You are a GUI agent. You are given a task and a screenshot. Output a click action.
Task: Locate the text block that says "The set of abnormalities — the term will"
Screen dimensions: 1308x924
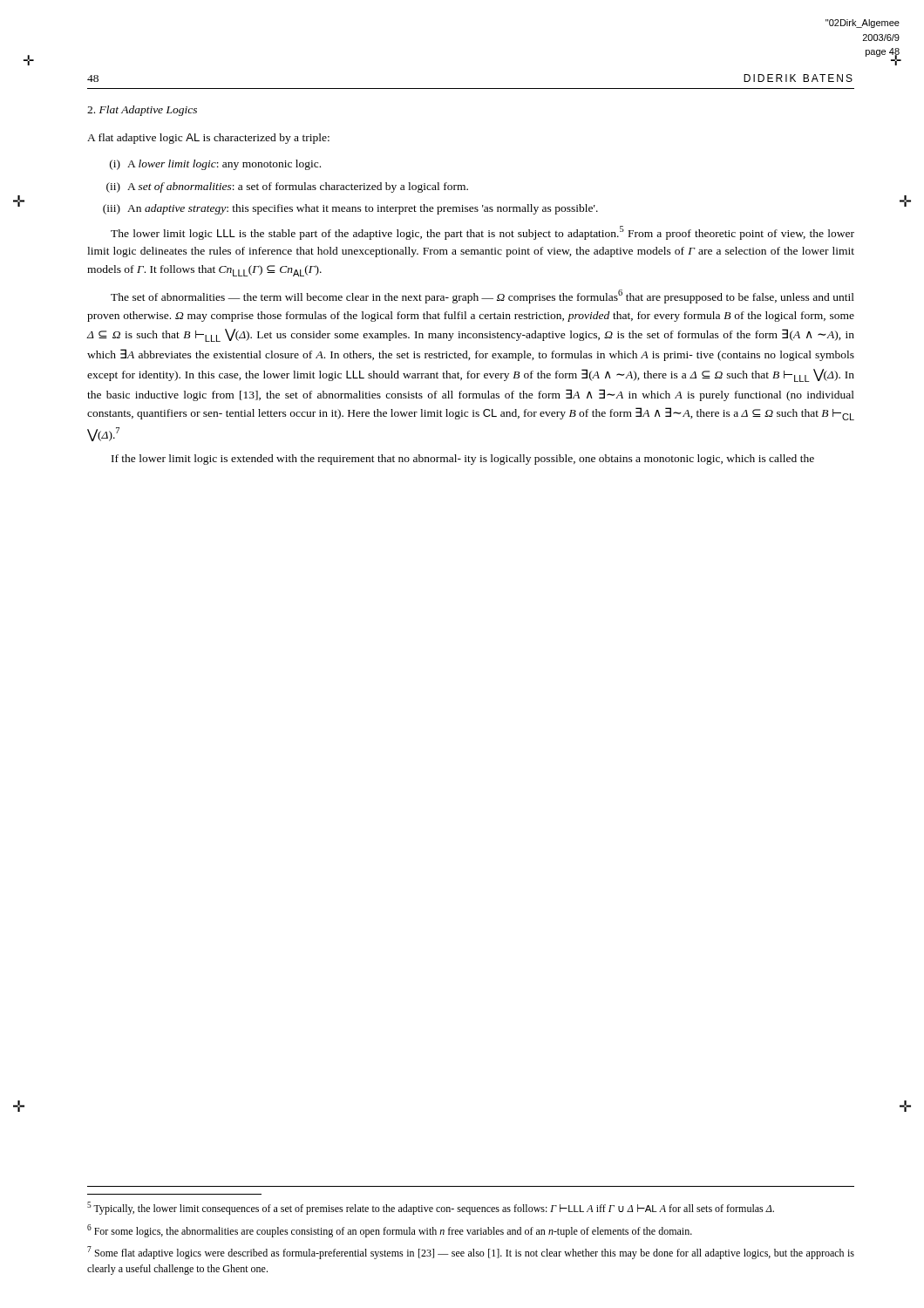pos(471,365)
